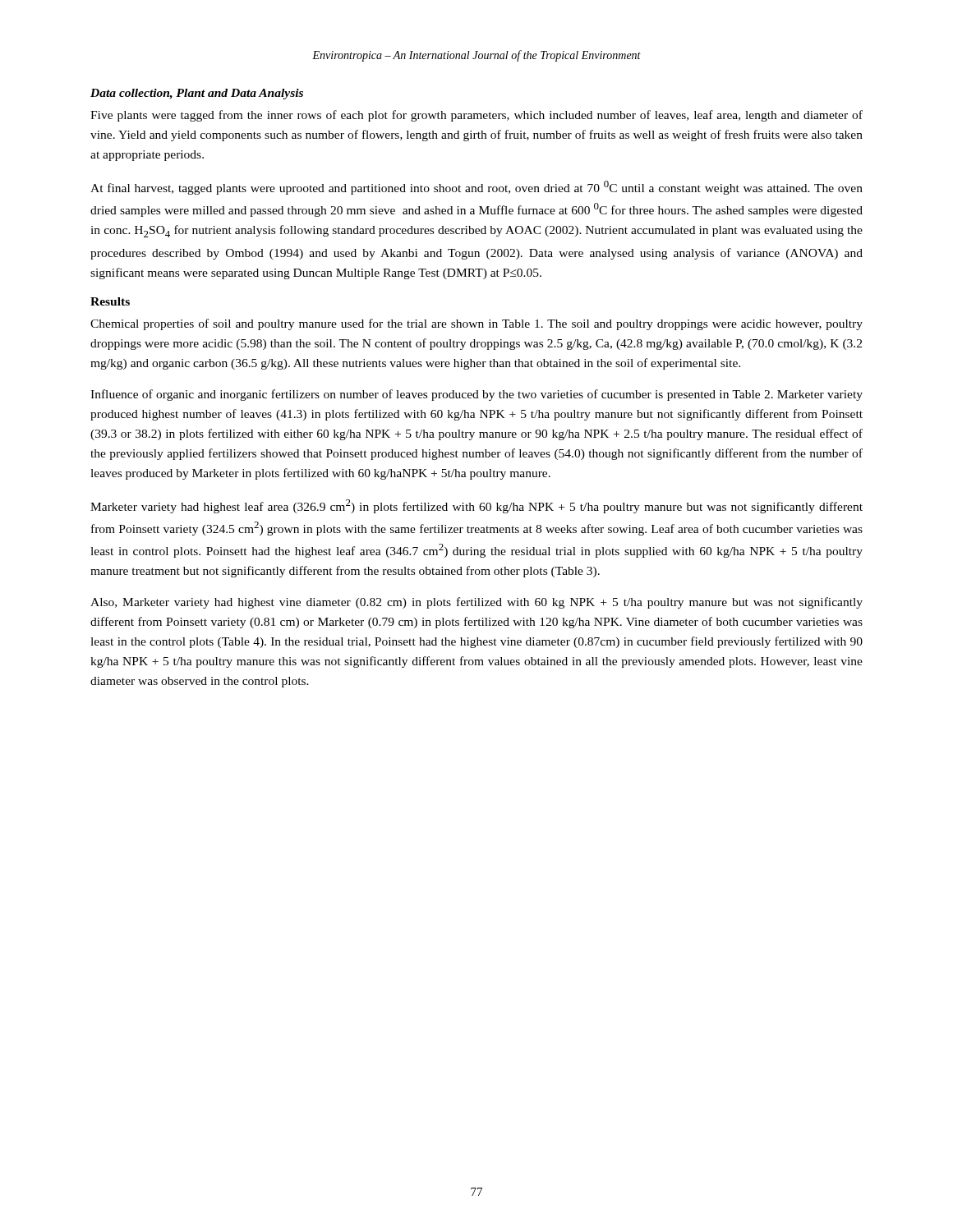This screenshot has height=1232, width=953.
Task: Select the text starting "Marketer variety had highest leaf area (326.9"
Action: 476,537
